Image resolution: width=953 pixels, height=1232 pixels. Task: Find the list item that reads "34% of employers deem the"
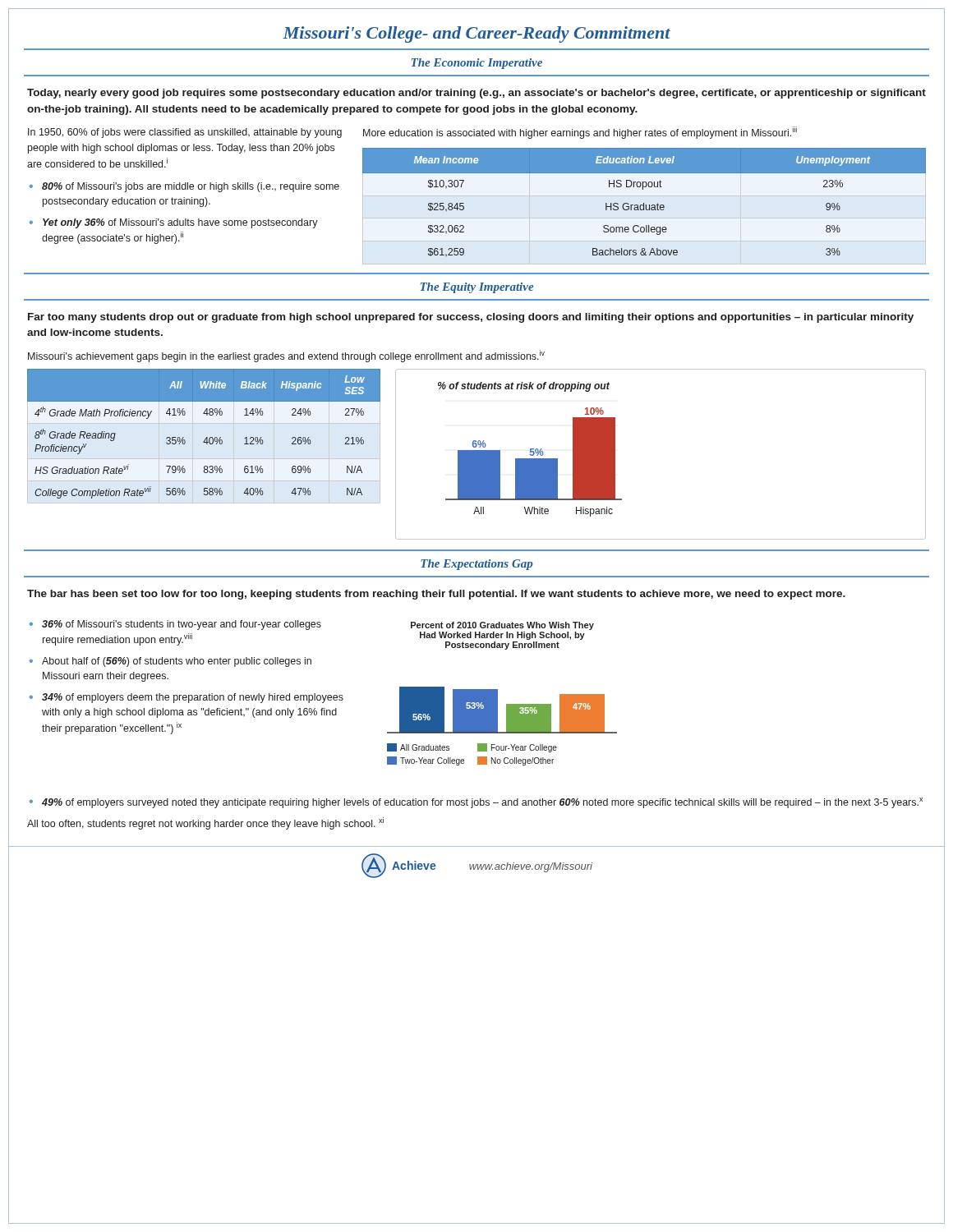[193, 713]
